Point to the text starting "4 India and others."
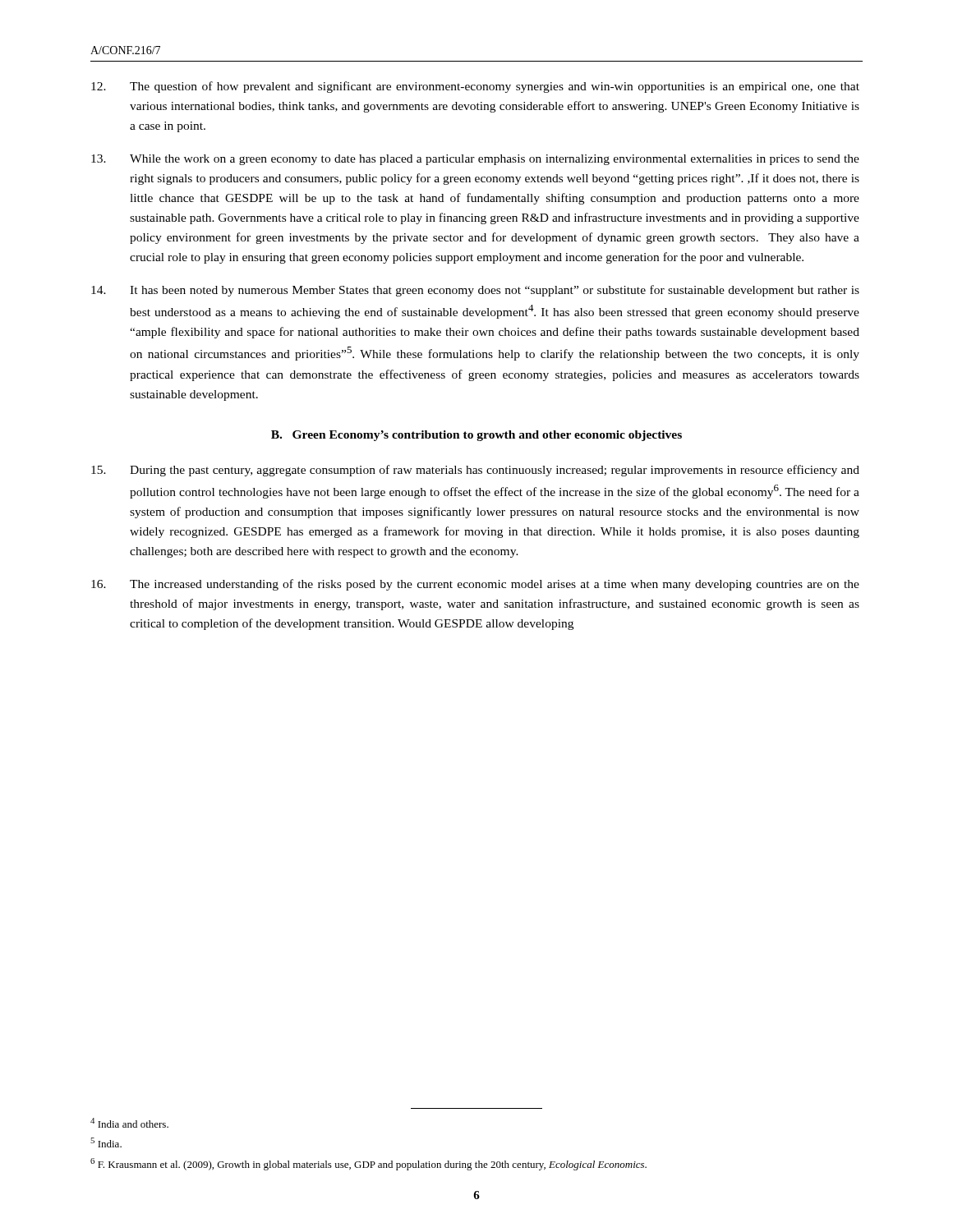The width and height of the screenshot is (953, 1232). [130, 1122]
